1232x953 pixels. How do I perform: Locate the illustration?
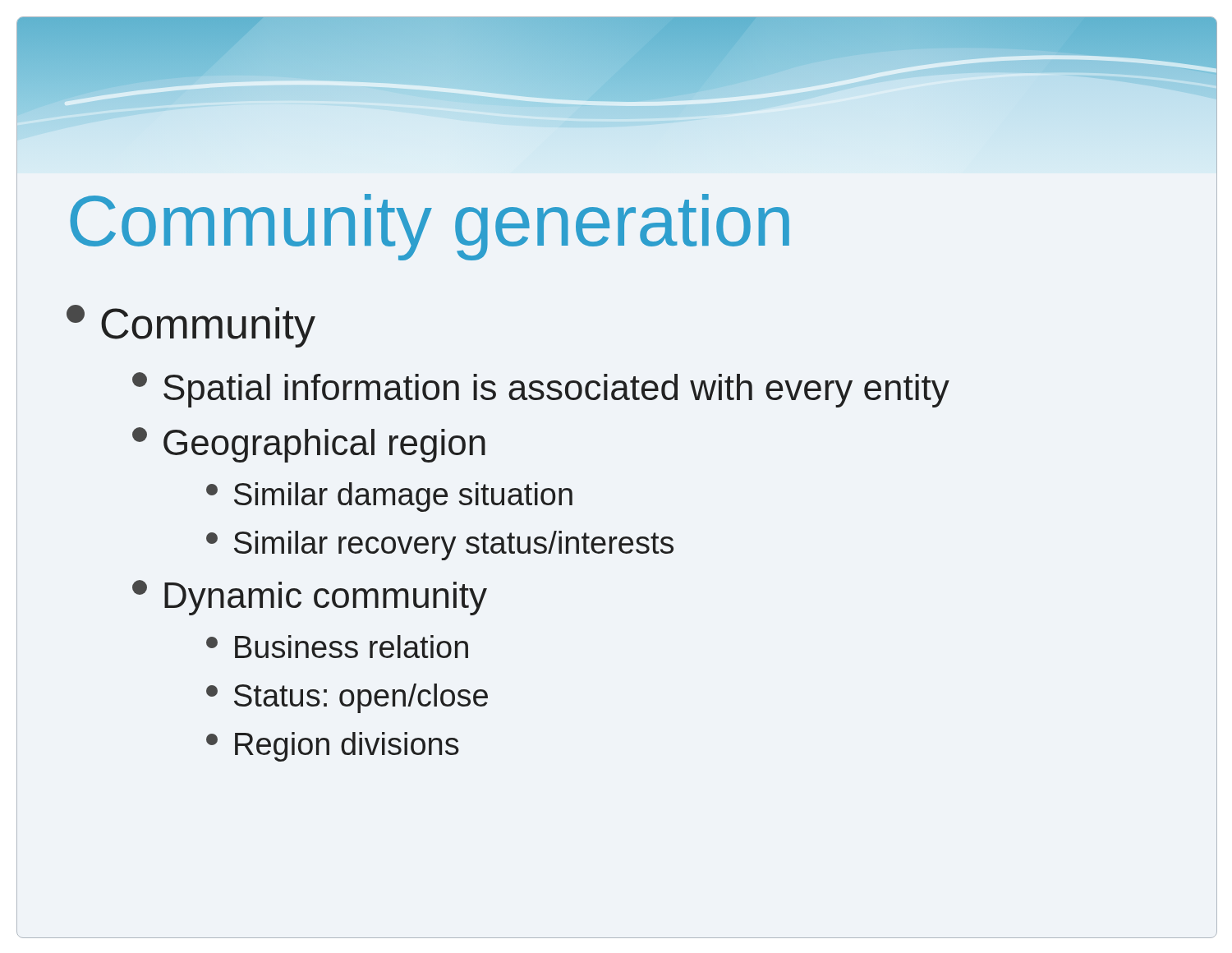pyautogui.click(x=617, y=97)
